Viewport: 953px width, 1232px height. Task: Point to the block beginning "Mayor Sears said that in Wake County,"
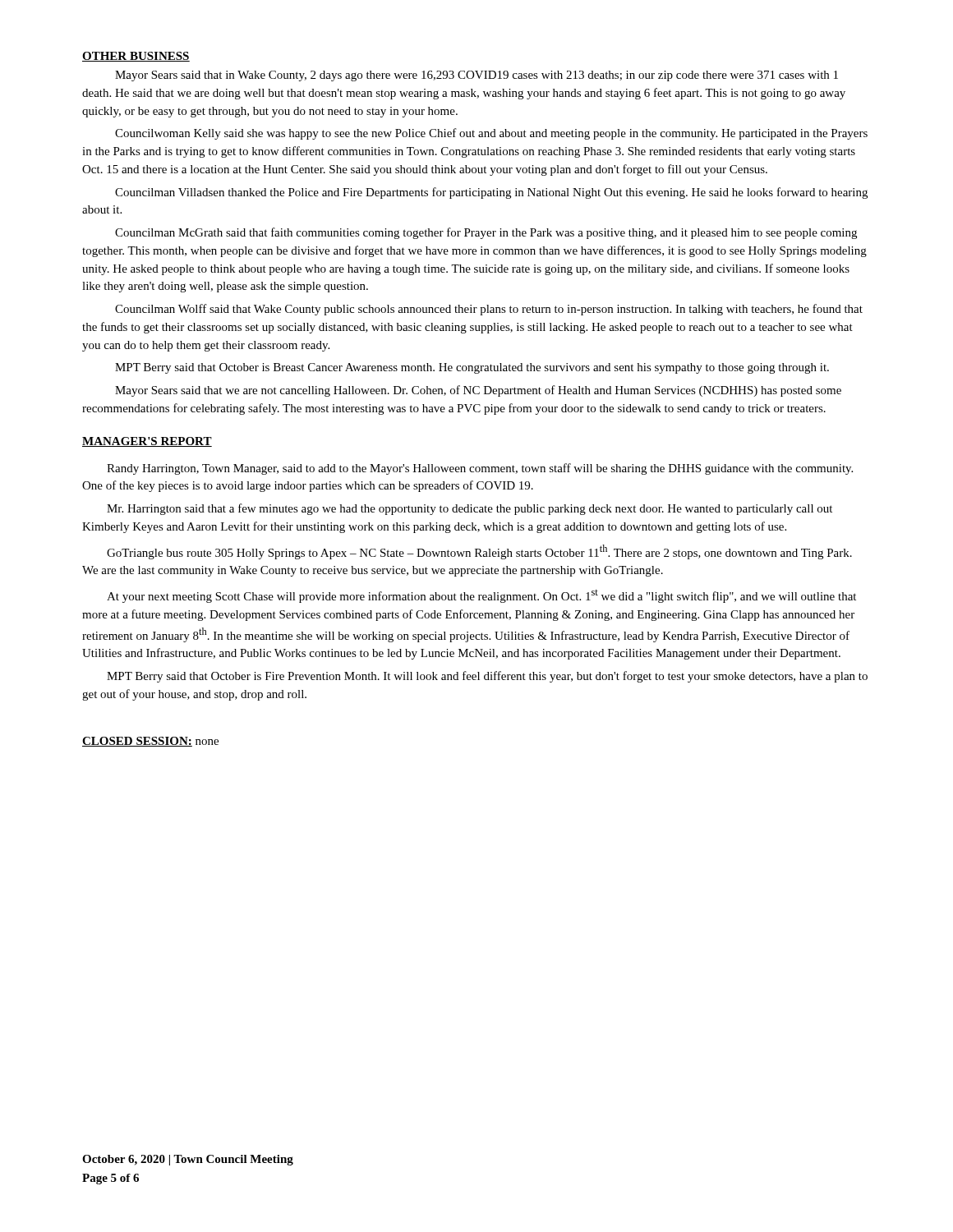coord(476,93)
